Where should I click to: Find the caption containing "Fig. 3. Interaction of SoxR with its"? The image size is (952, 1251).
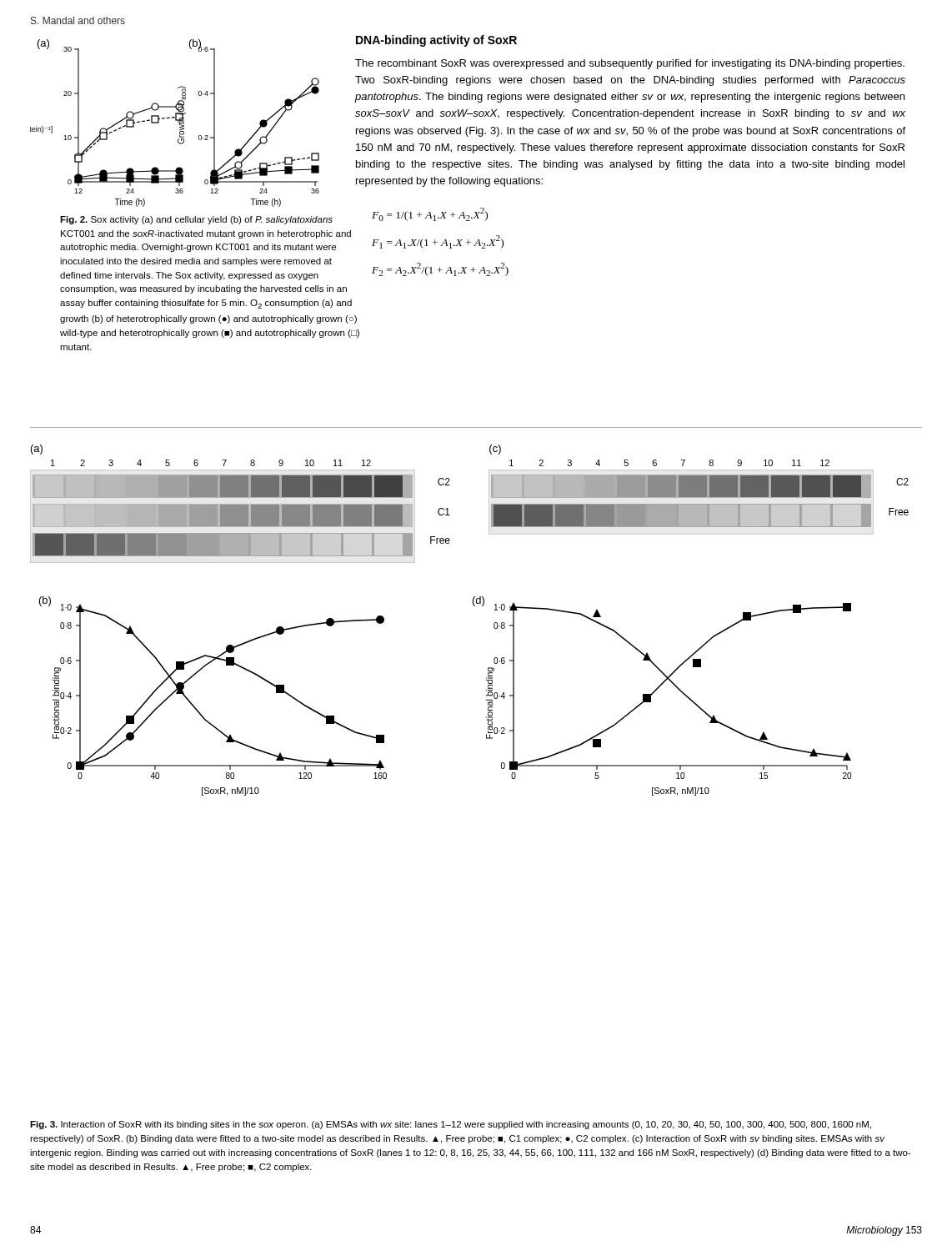coord(470,1145)
